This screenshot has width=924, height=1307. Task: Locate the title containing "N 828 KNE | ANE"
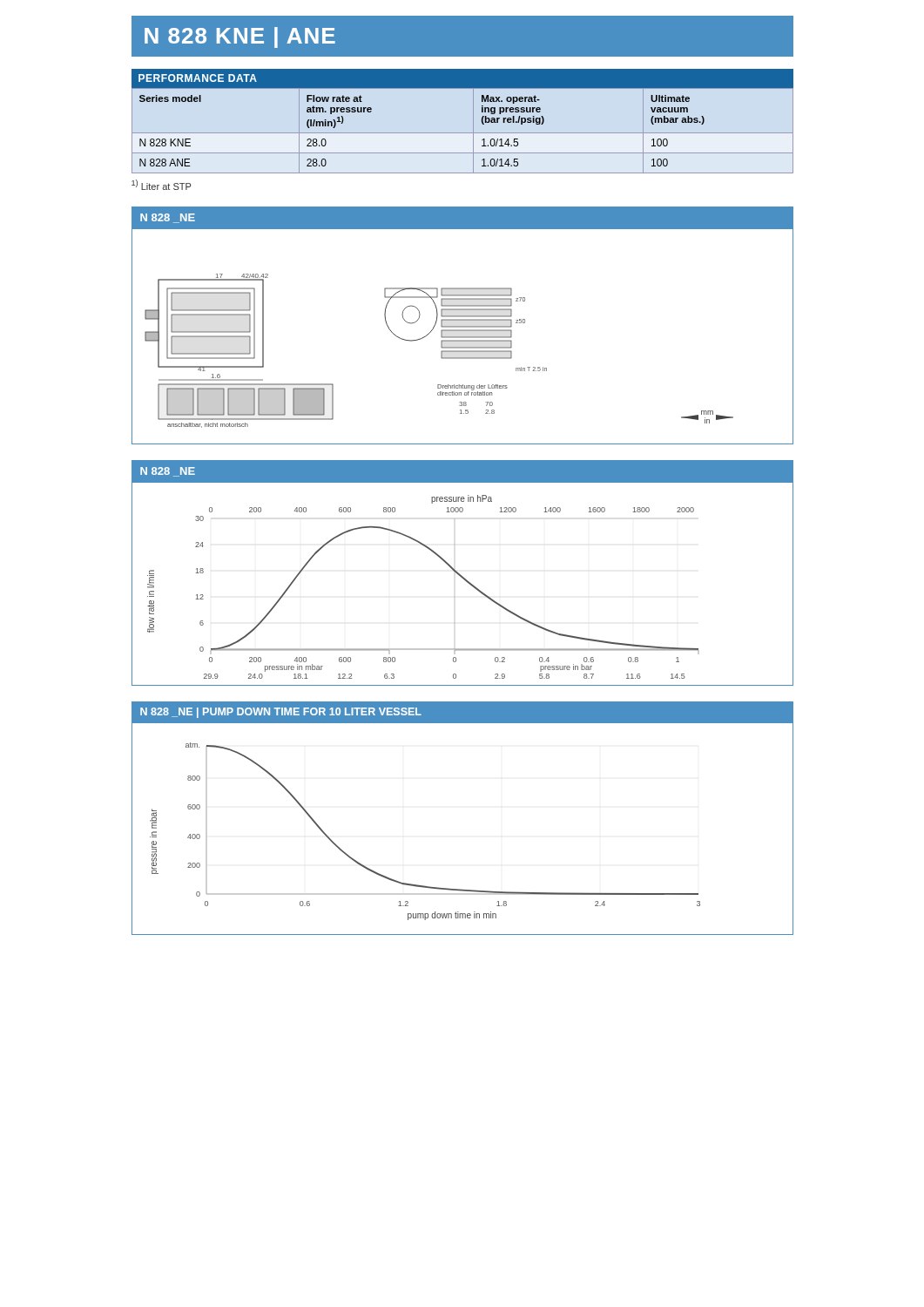point(240,36)
